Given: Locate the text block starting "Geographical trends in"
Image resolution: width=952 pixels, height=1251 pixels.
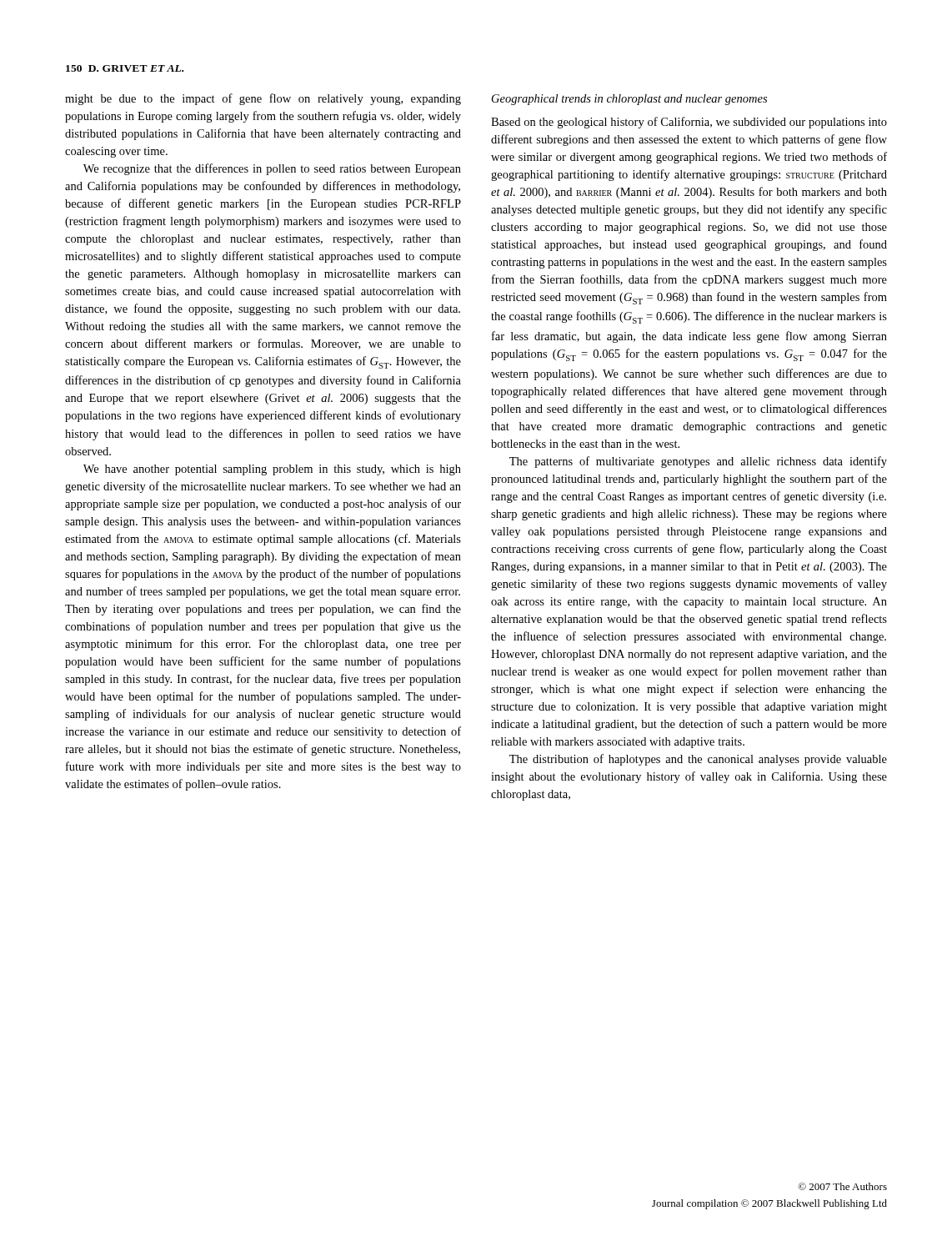Looking at the screenshot, I should click(x=629, y=98).
